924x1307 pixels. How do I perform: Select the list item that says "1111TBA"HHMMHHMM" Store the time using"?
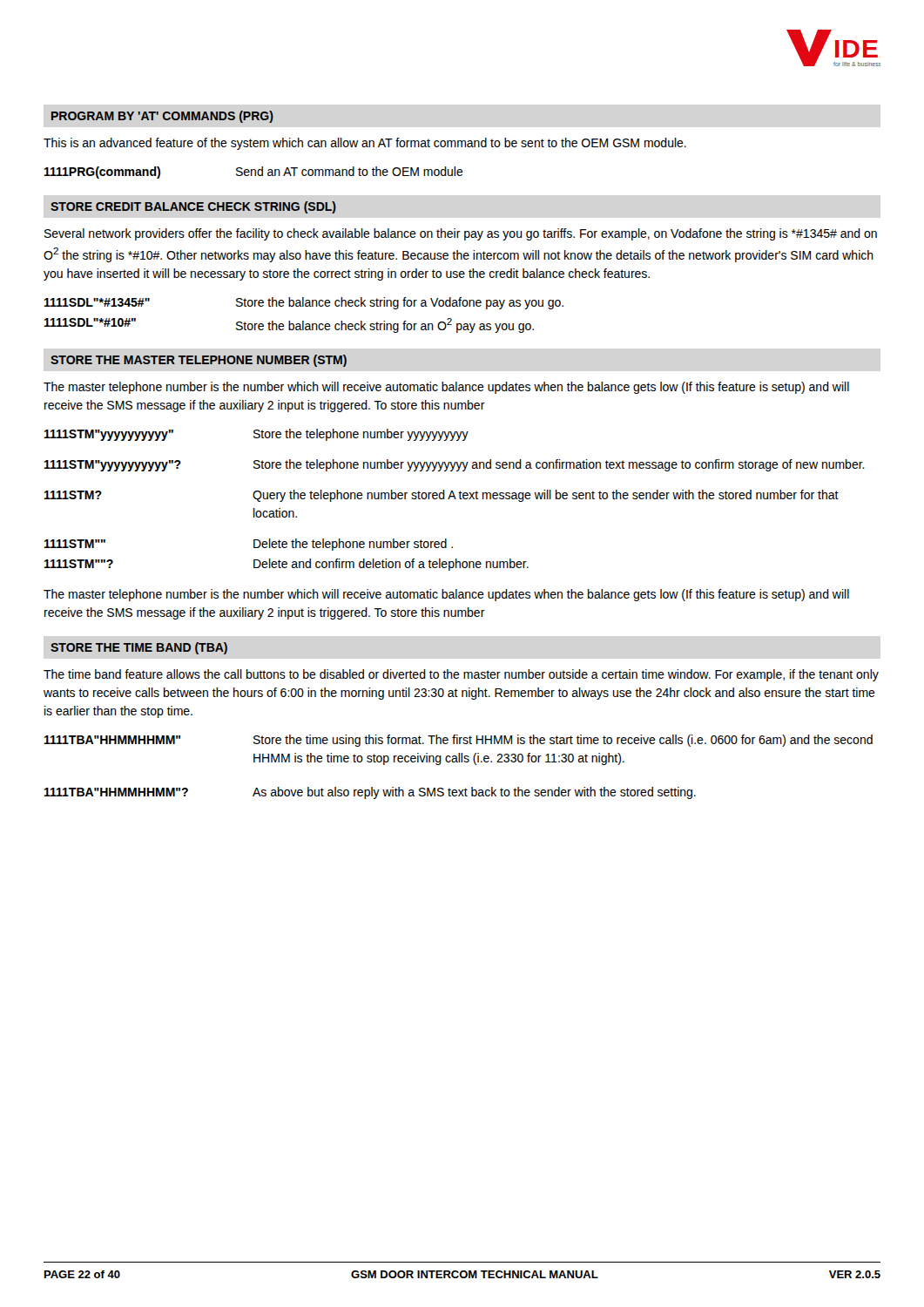462,750
